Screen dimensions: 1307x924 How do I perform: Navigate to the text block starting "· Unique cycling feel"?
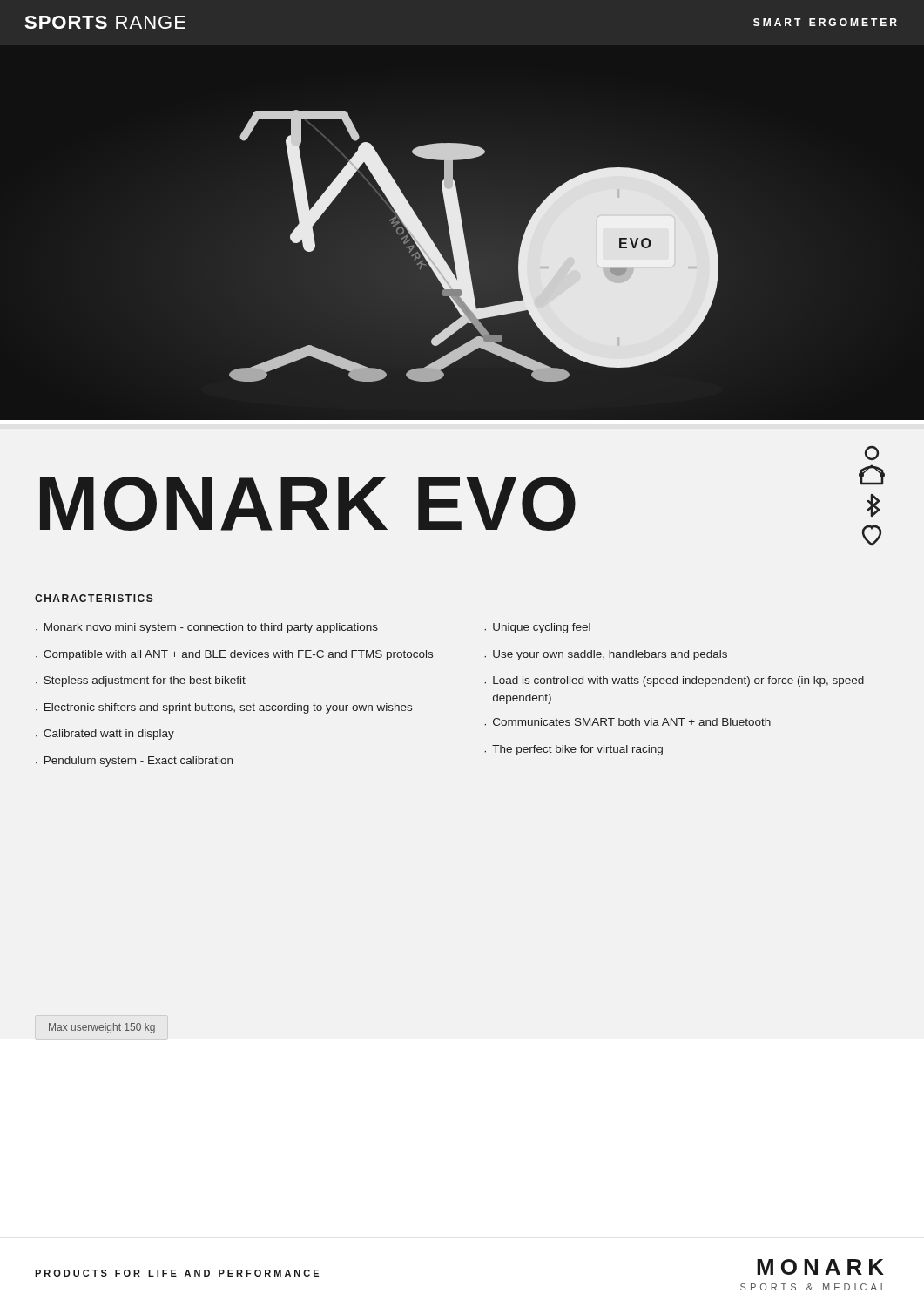pyautogui.click(x=537, y=628)
